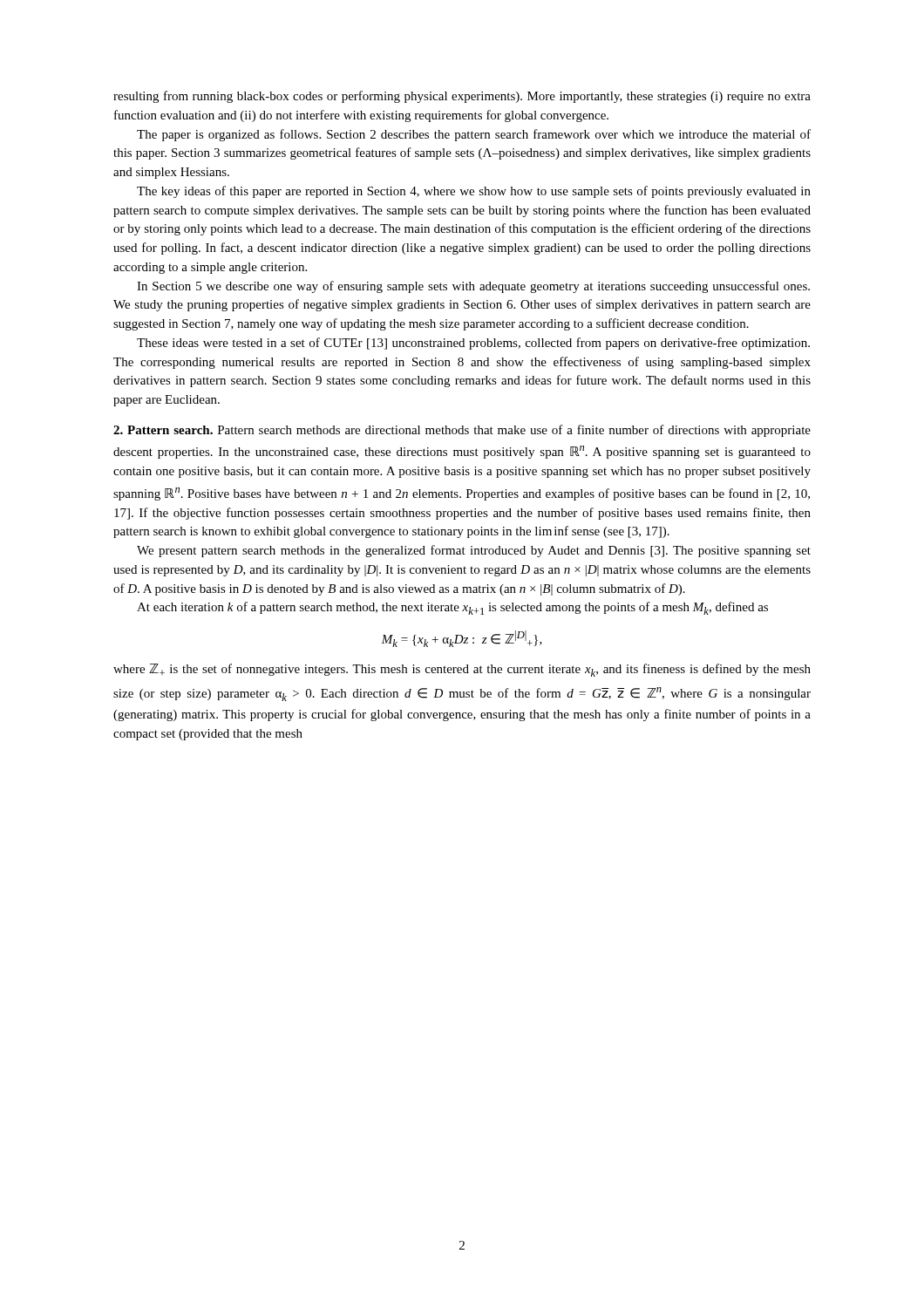
Task: Navigate to the passage starting "We present pattern"
Action: (x=462, y=570)
